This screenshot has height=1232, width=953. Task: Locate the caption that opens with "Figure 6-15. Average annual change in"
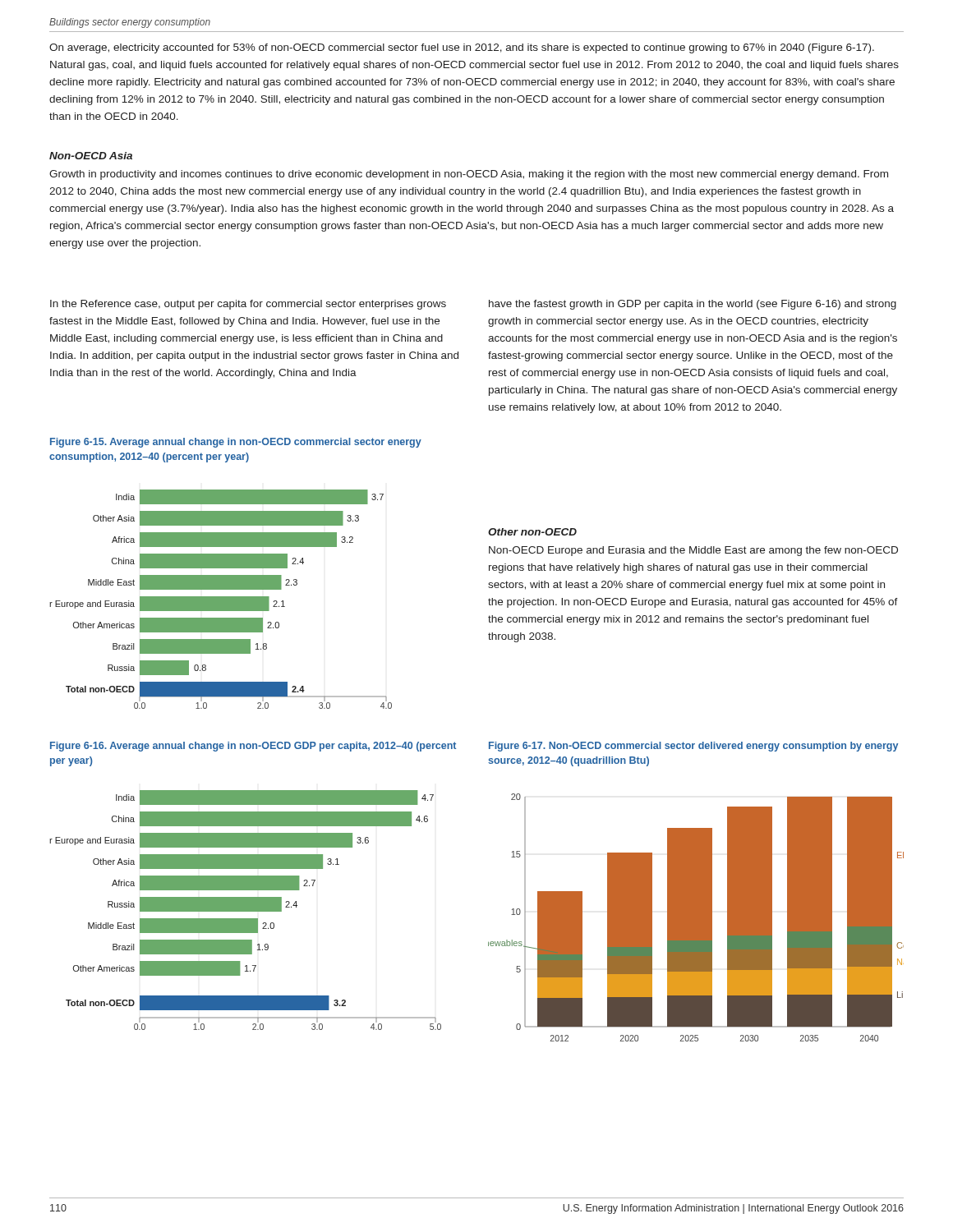tap(235, 449)
